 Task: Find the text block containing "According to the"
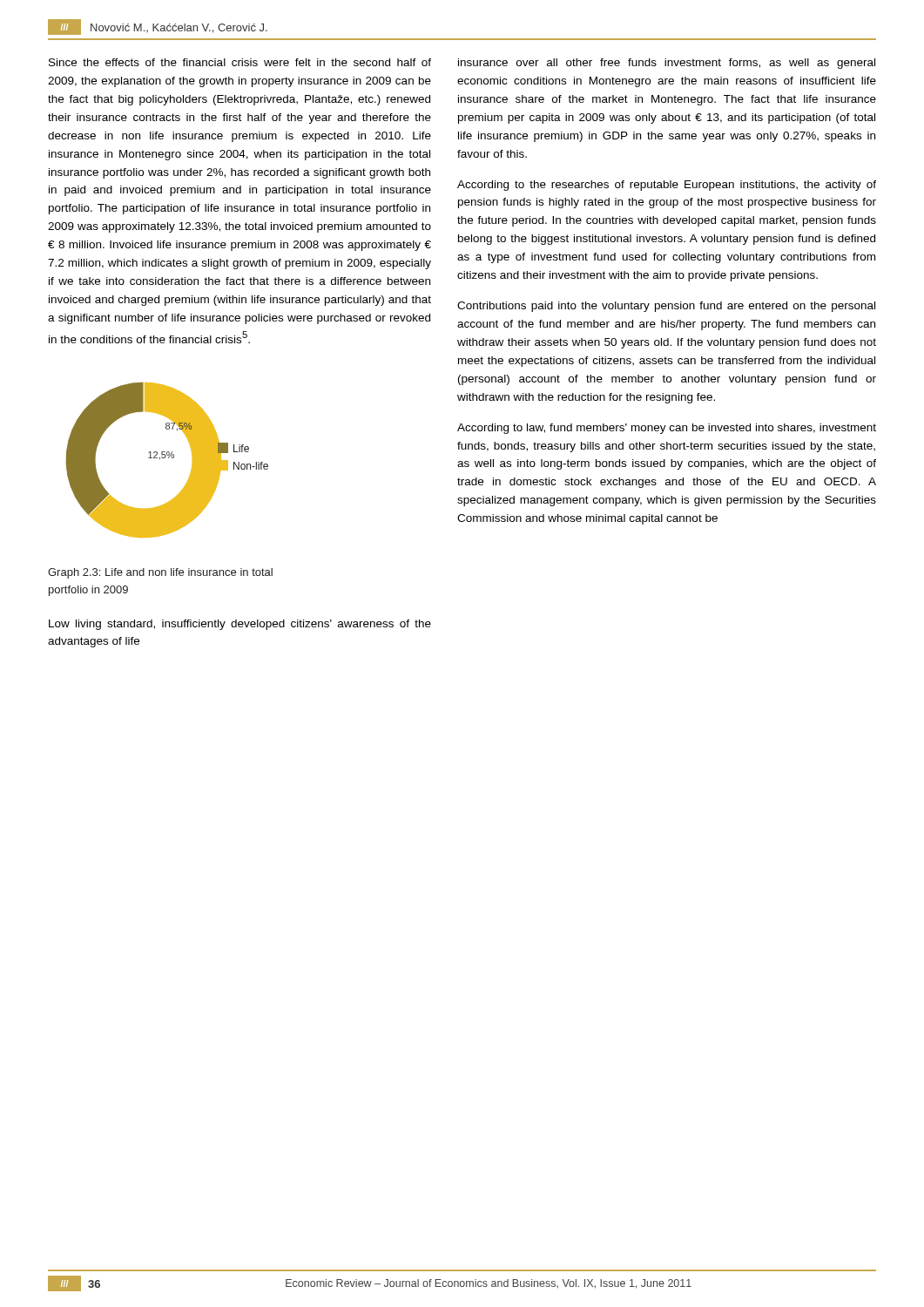(667, 230)
